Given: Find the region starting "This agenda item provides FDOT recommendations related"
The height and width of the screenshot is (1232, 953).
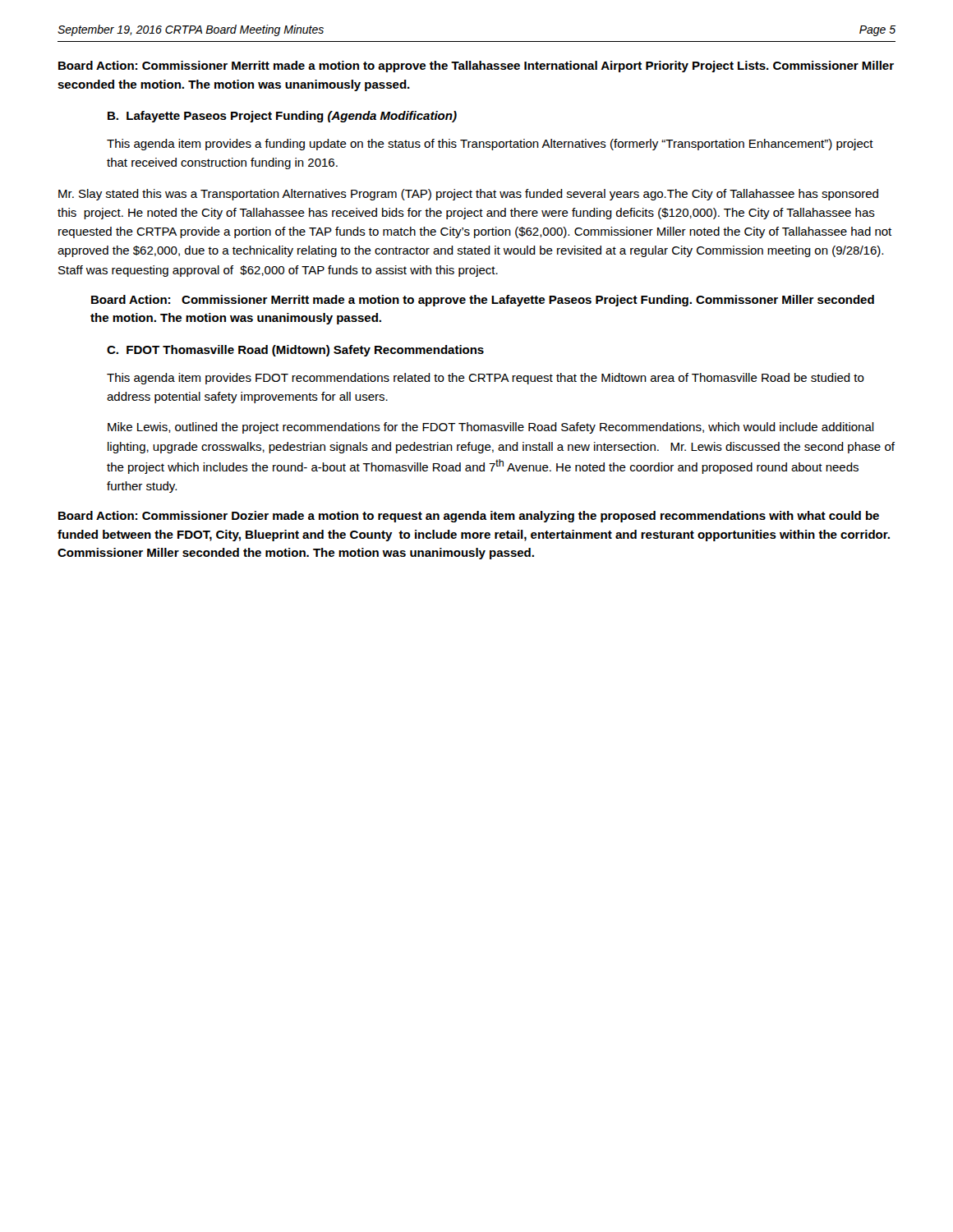Looking at the screenshot, I should coord(486,387).
